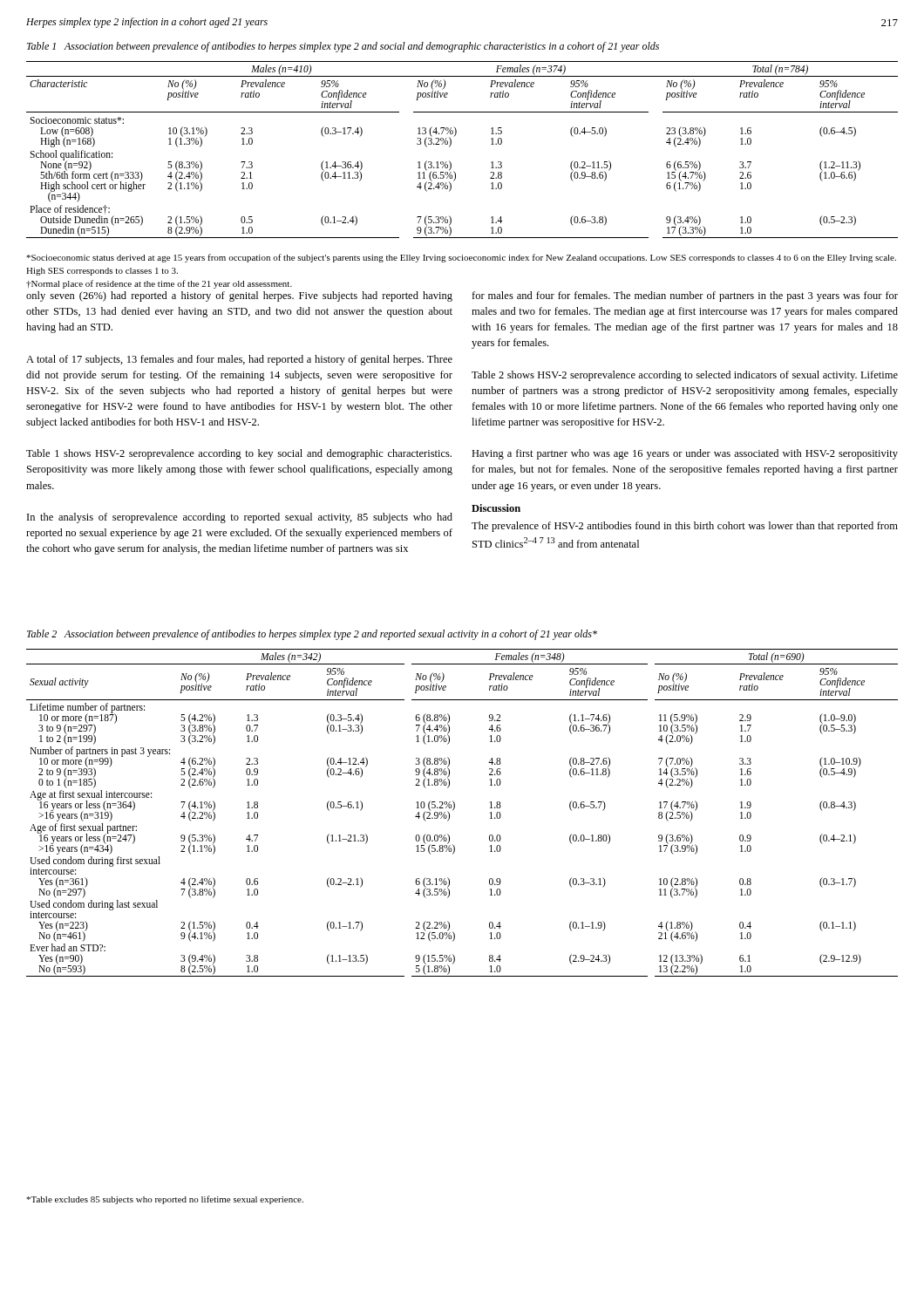The width and height of the screenshot is (924, 1308).
Task: Navigate to the element starting "Table 1 Association between"
Action: pos(343,46)
